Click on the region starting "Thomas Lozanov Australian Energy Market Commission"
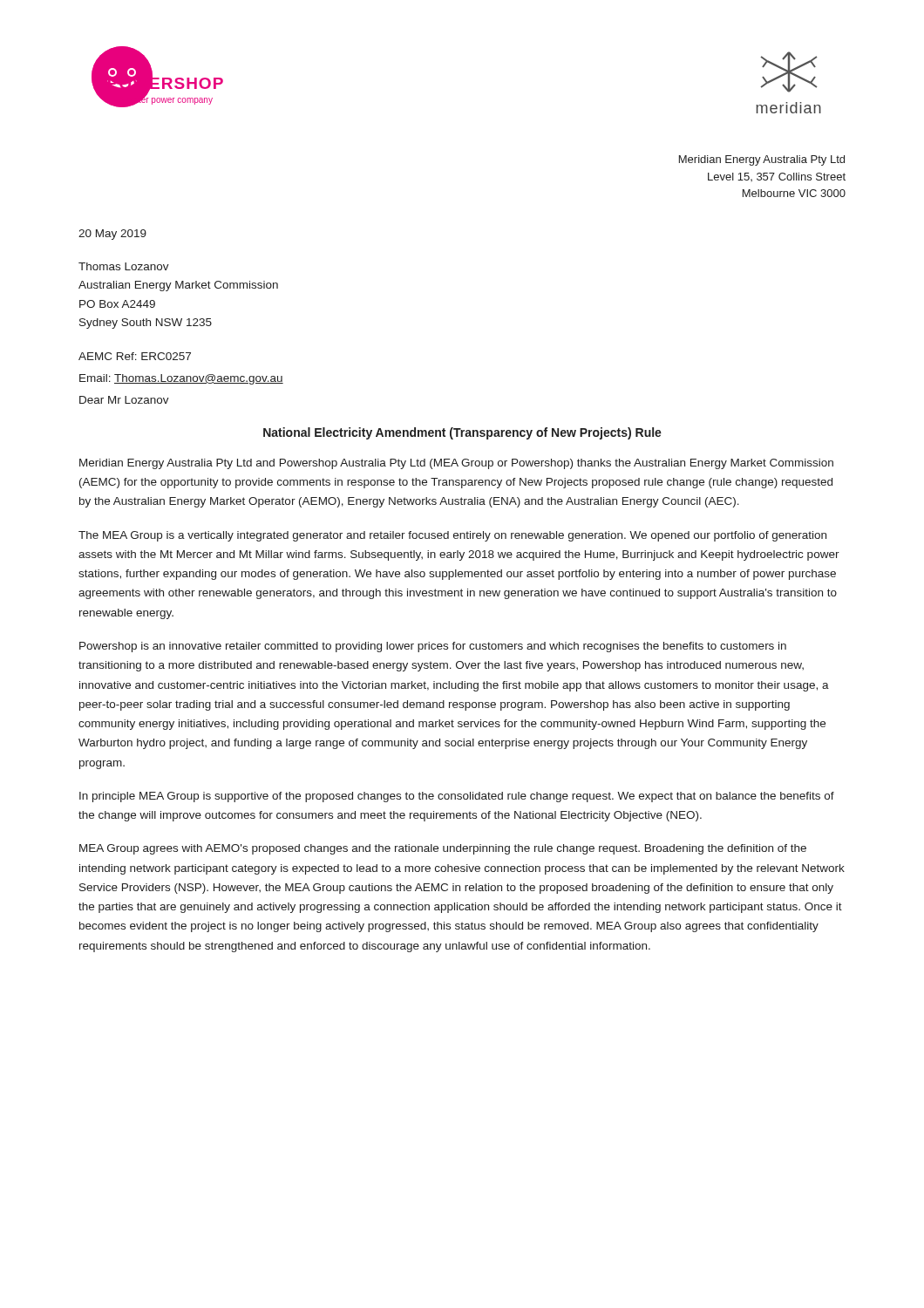 coord(179,294)
